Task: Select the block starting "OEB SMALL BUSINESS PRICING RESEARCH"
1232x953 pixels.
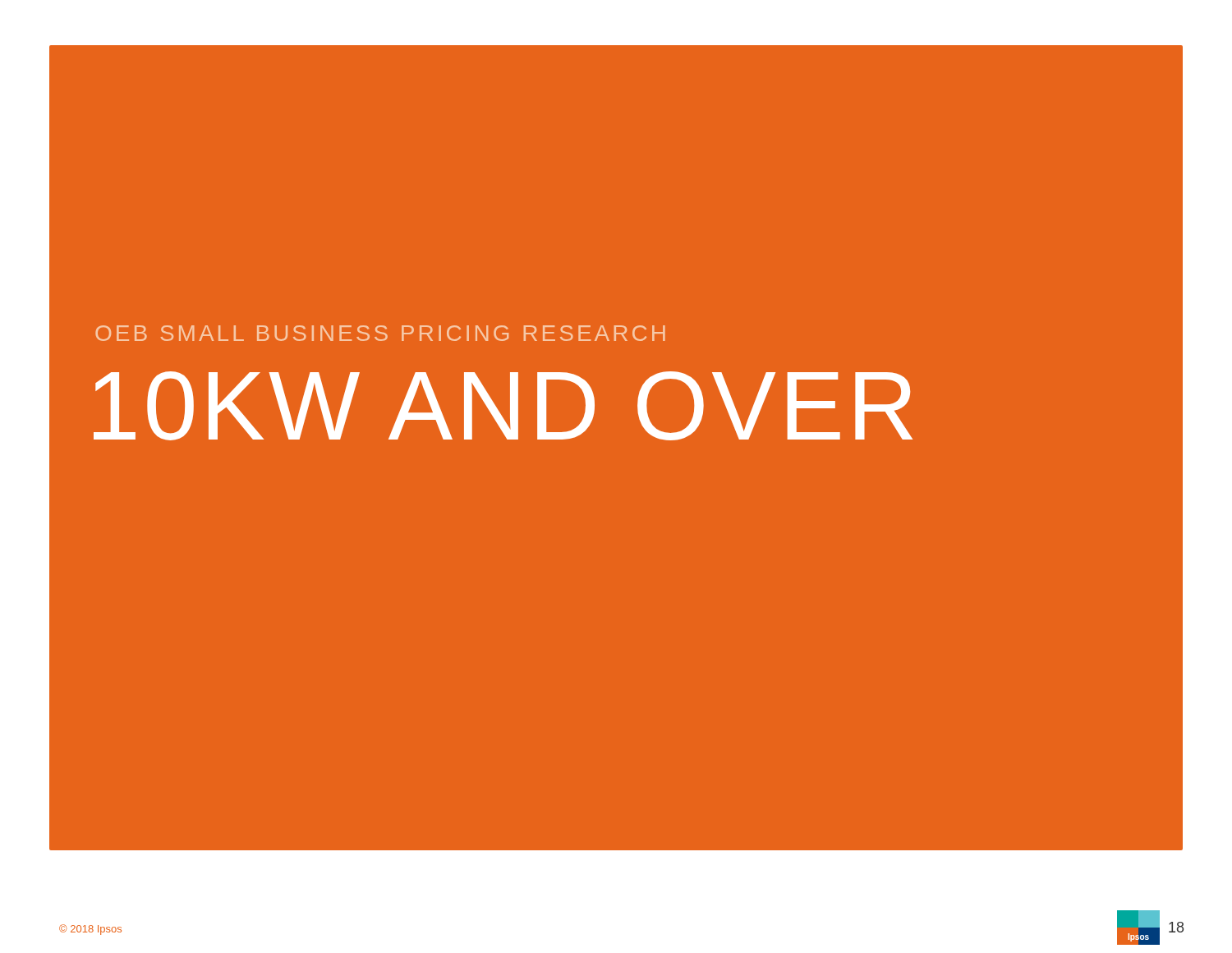Action: pyautogui.click(x=382, y=333)
